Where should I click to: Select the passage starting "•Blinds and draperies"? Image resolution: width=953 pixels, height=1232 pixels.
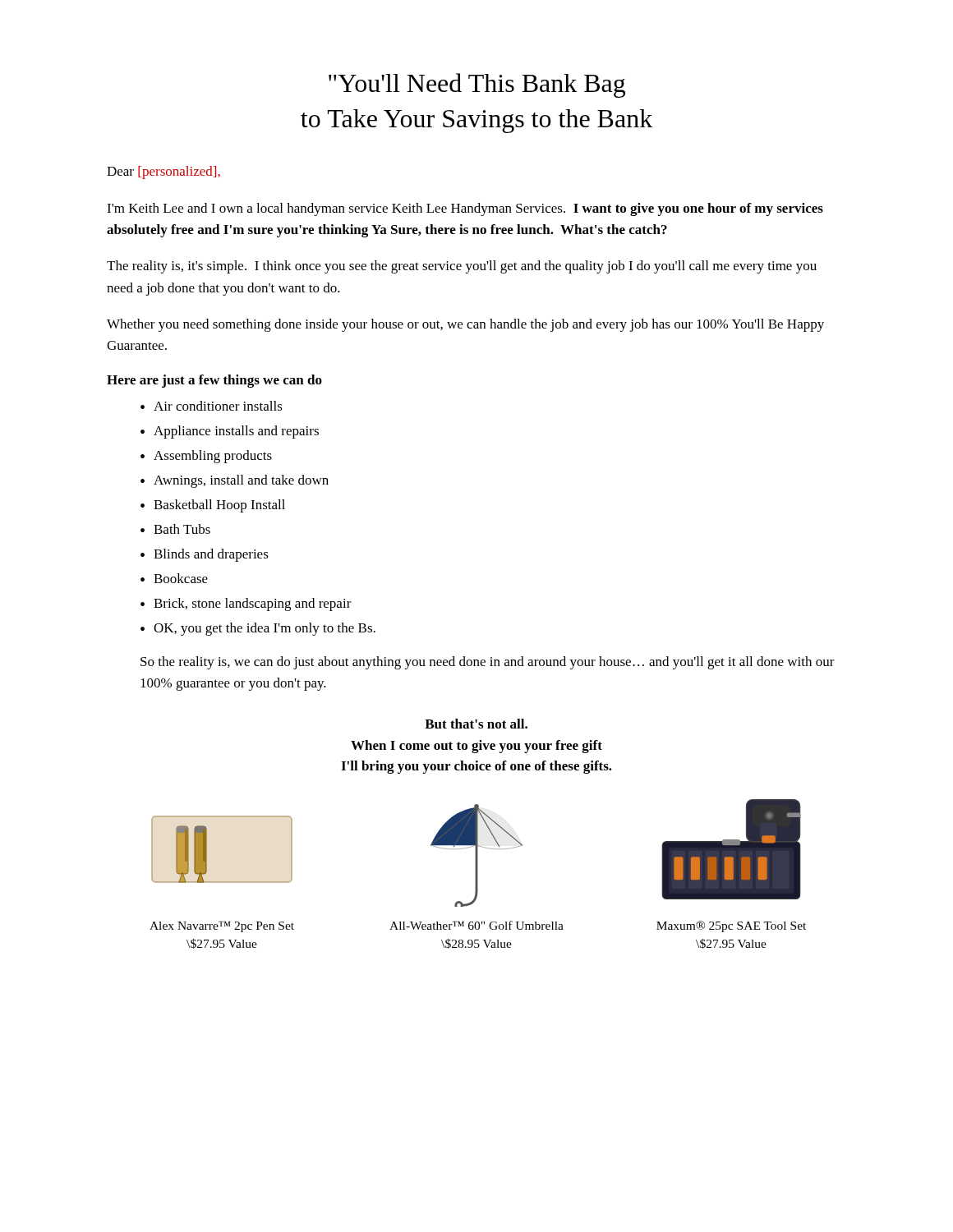(x=204, y=555)
